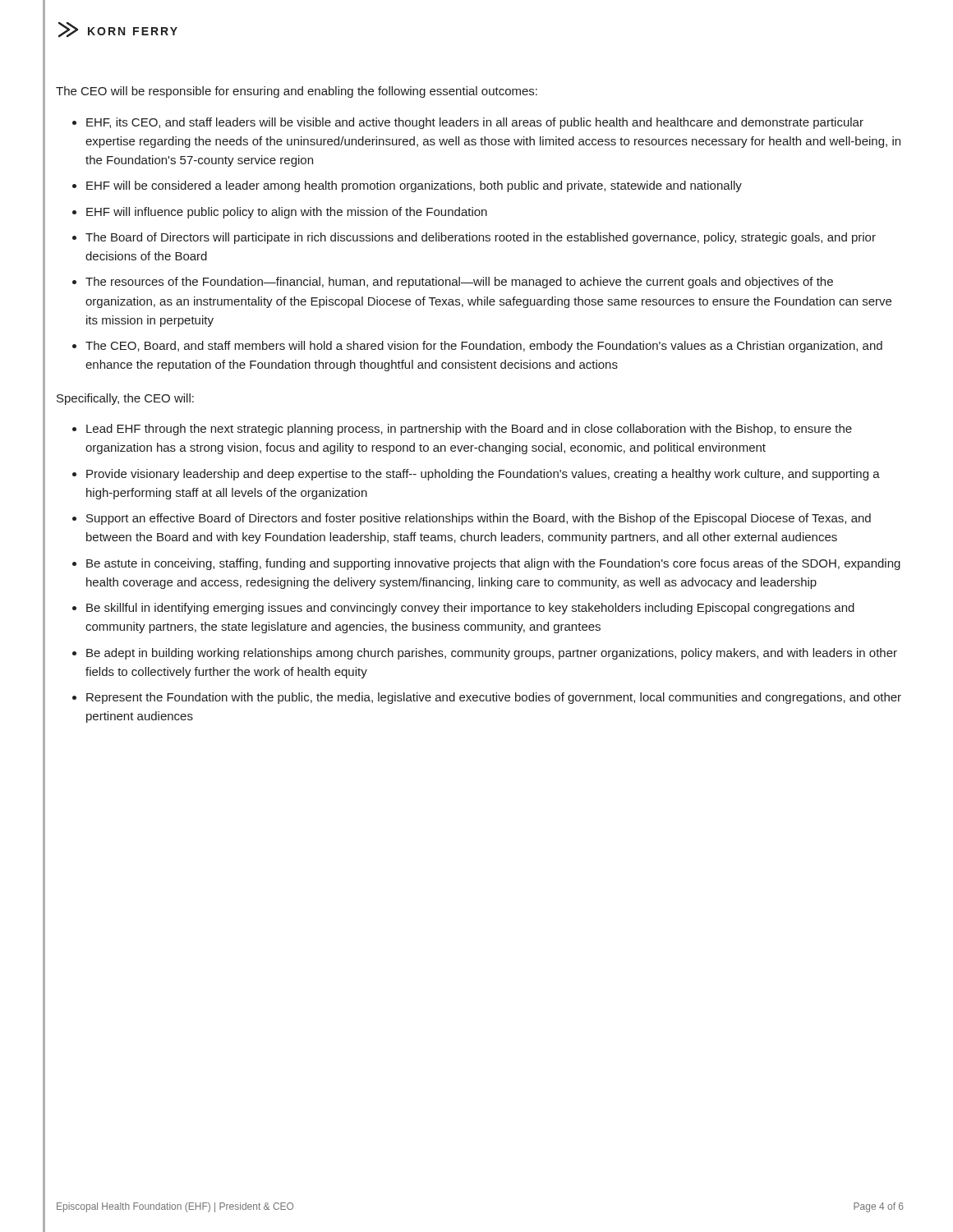Click on the element starting "EHF will be considered a leader"

click(x=414, y=185)
